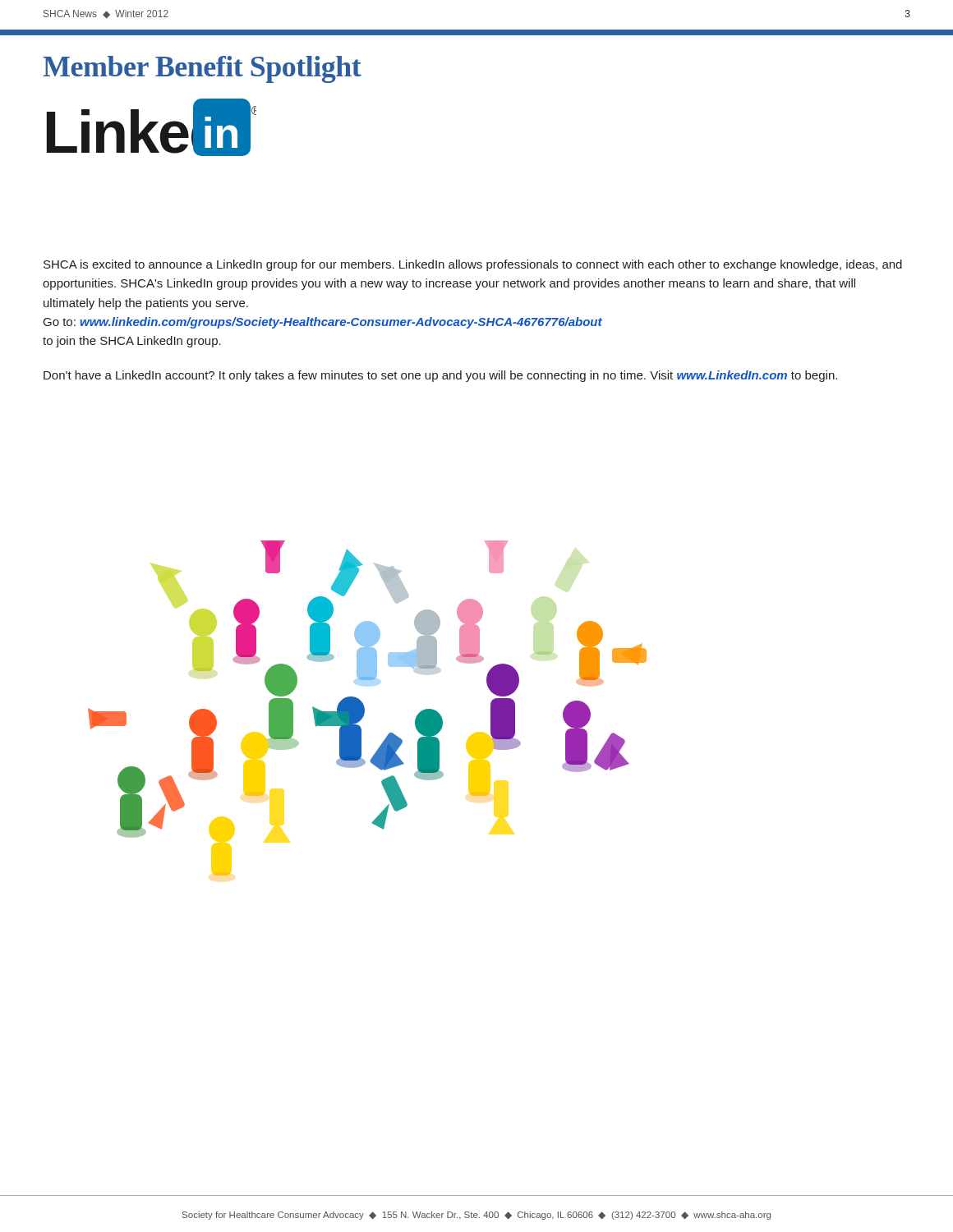Click on the region starting "SHCA is excited to announce a LinkedIn group"
Screen dimensions: 1232x953
tap(473, 265)
